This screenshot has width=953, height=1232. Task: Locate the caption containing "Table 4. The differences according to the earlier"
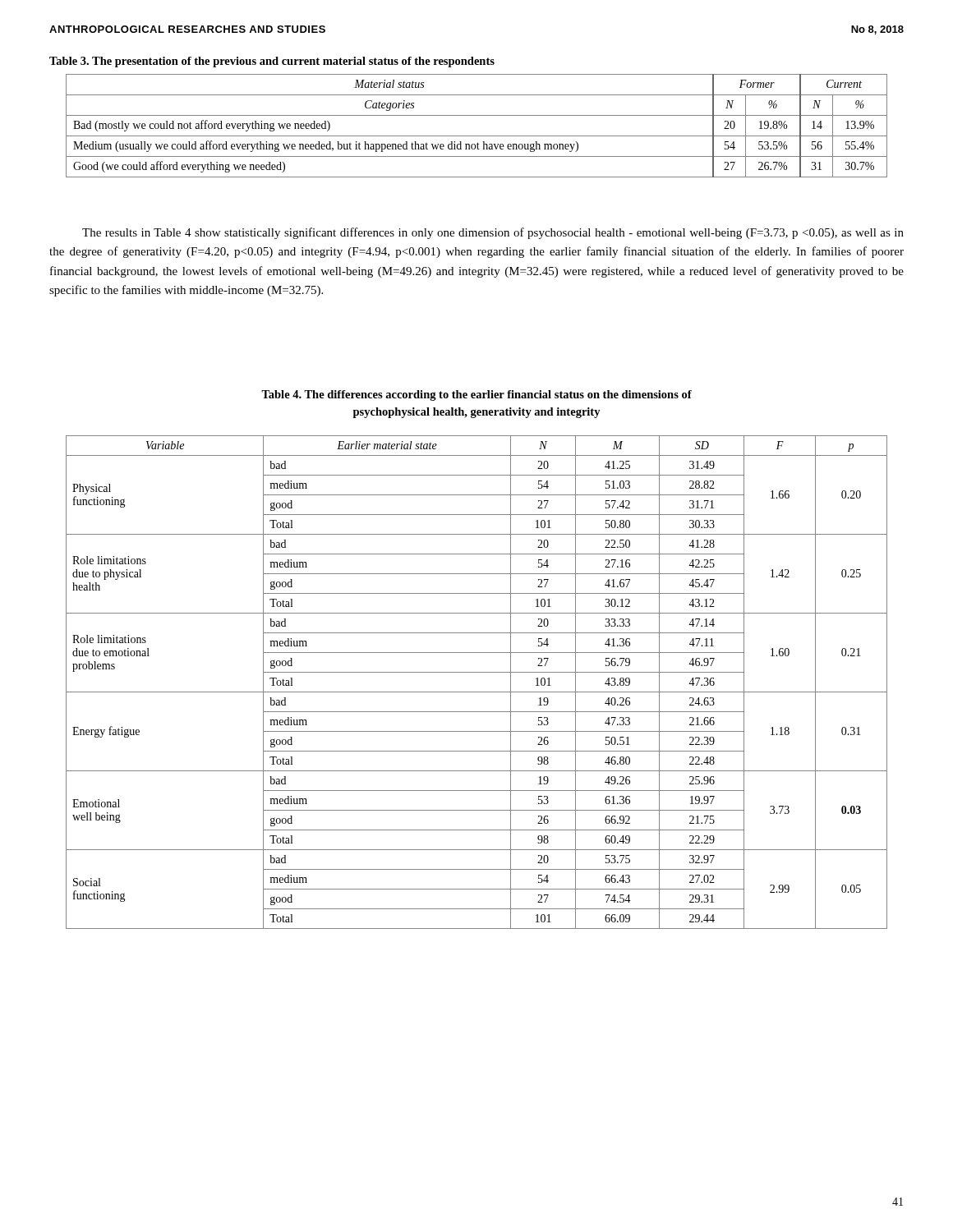click(x=476, y=403)
